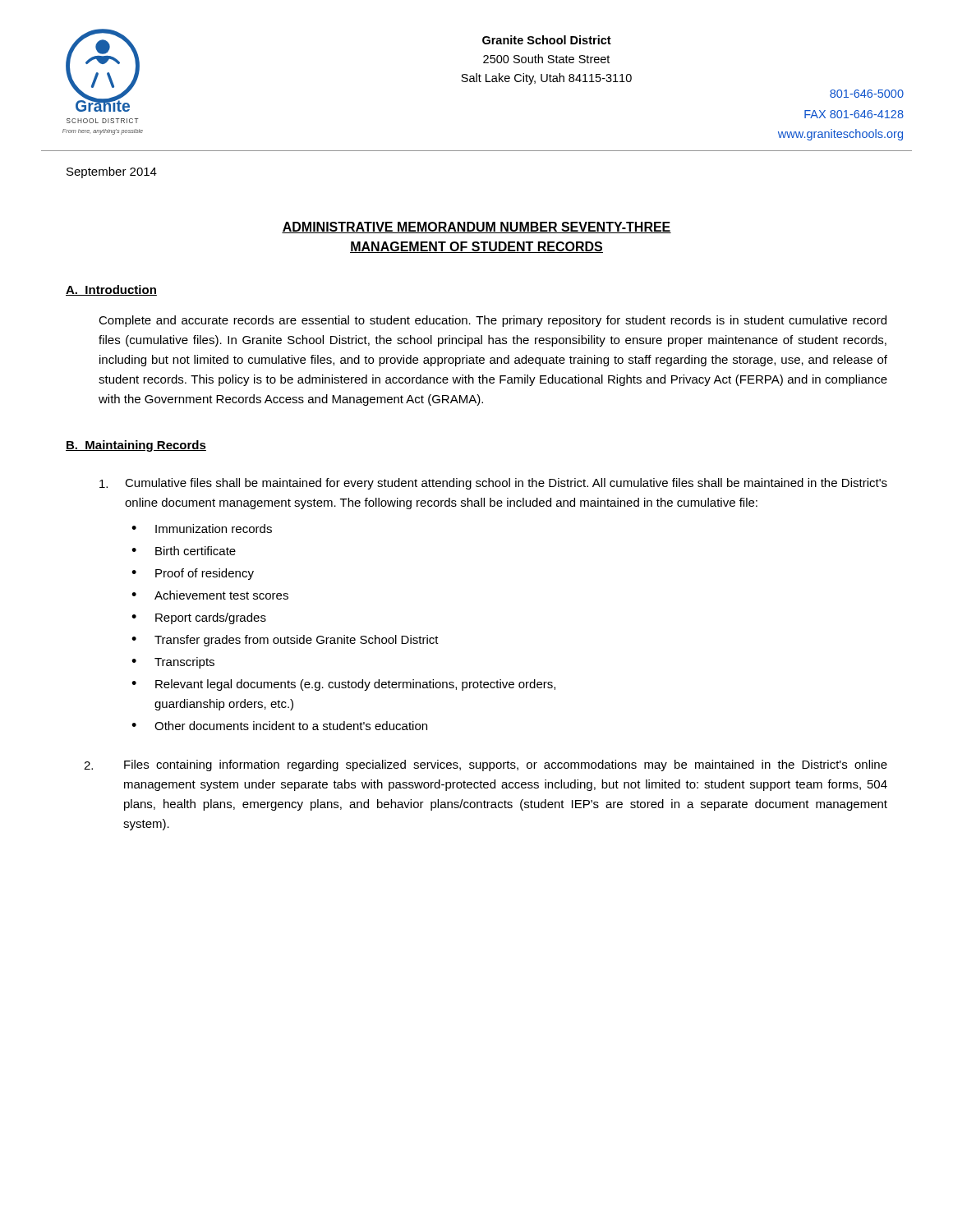Find the block on this page that starts "Complete and accurate records are essential to"

[493, 360]
